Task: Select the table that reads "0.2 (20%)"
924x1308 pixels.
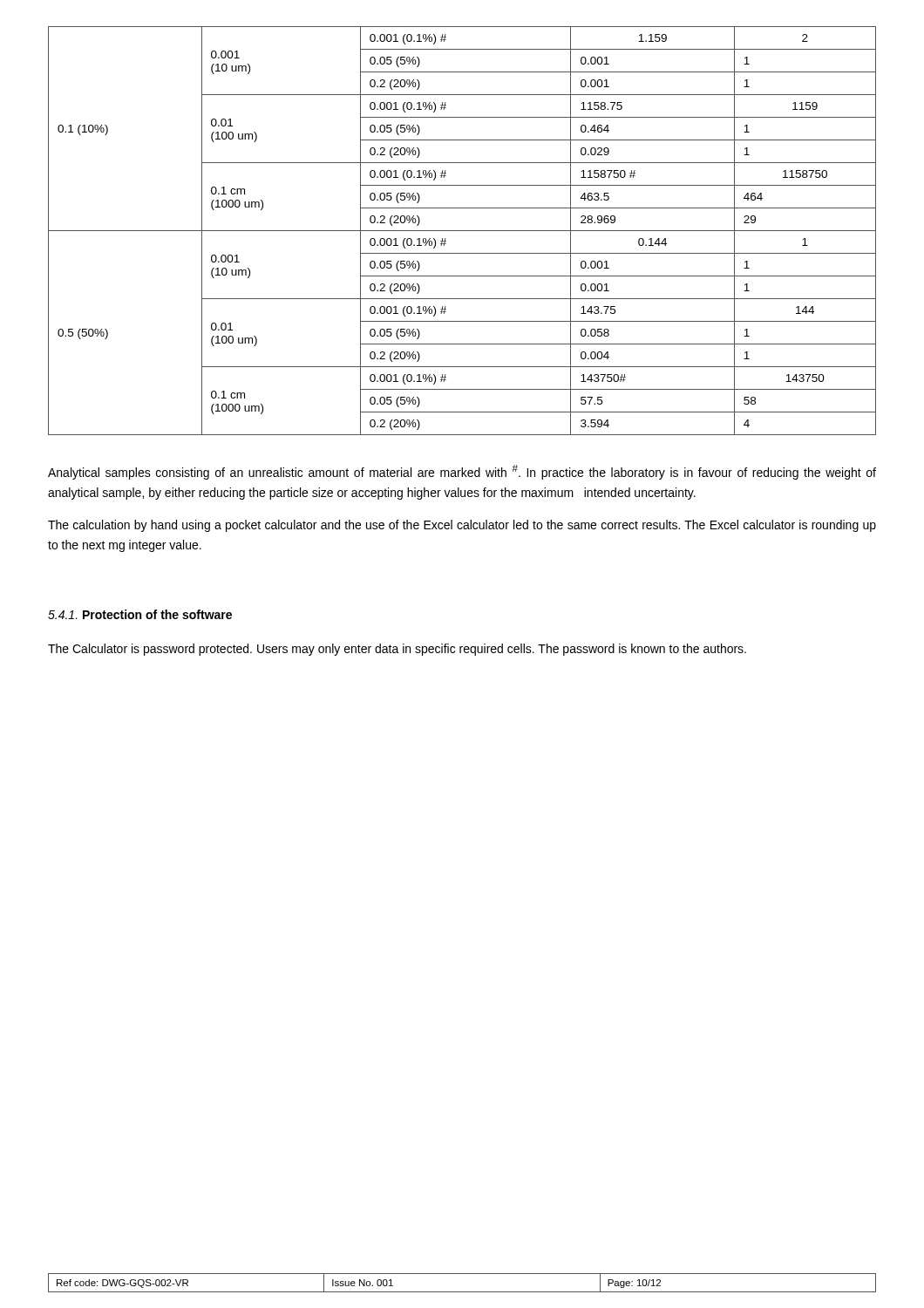Action: pos(462,231)
